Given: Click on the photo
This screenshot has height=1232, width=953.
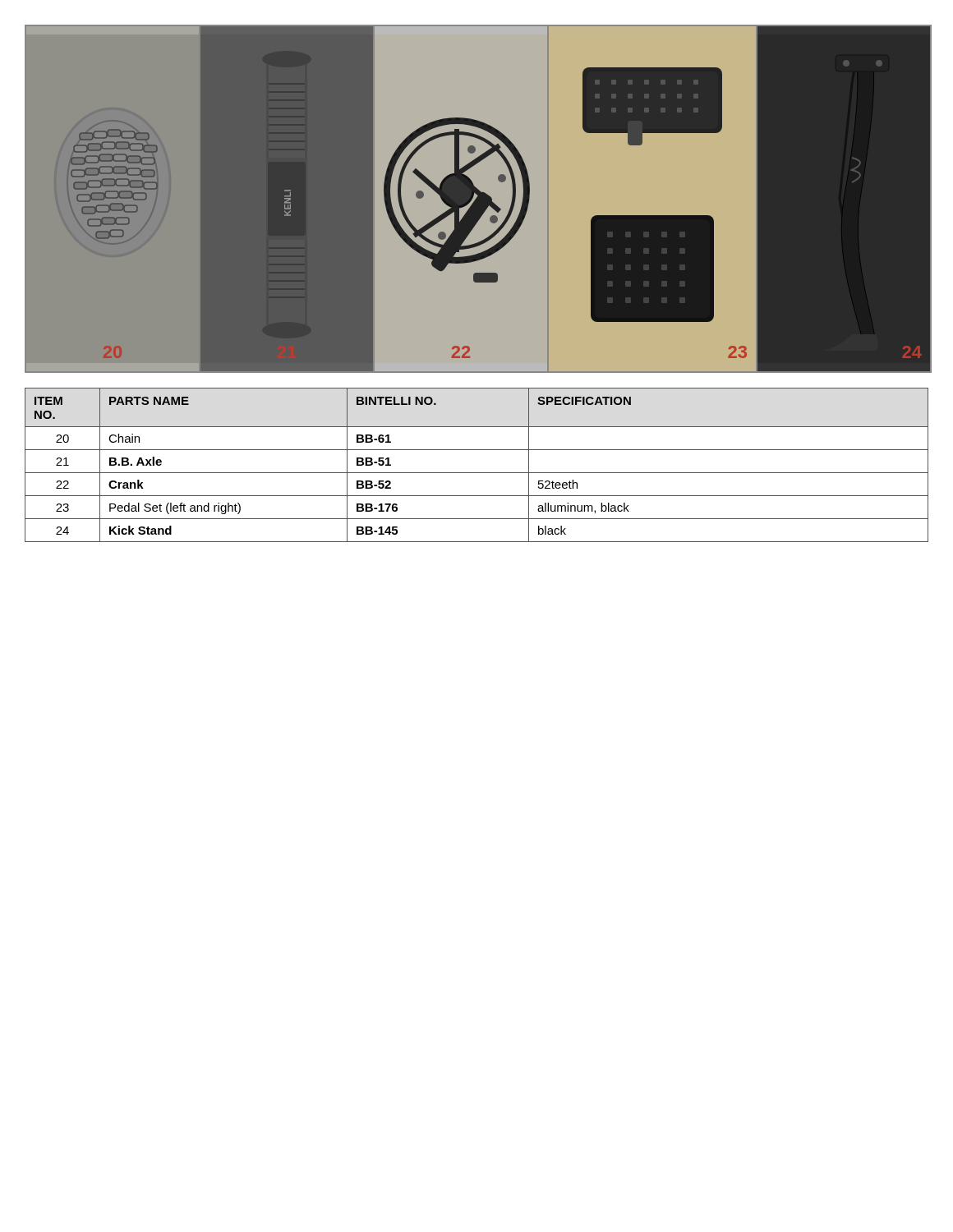Looking at the screenshot, I should [x=478, y=199].
